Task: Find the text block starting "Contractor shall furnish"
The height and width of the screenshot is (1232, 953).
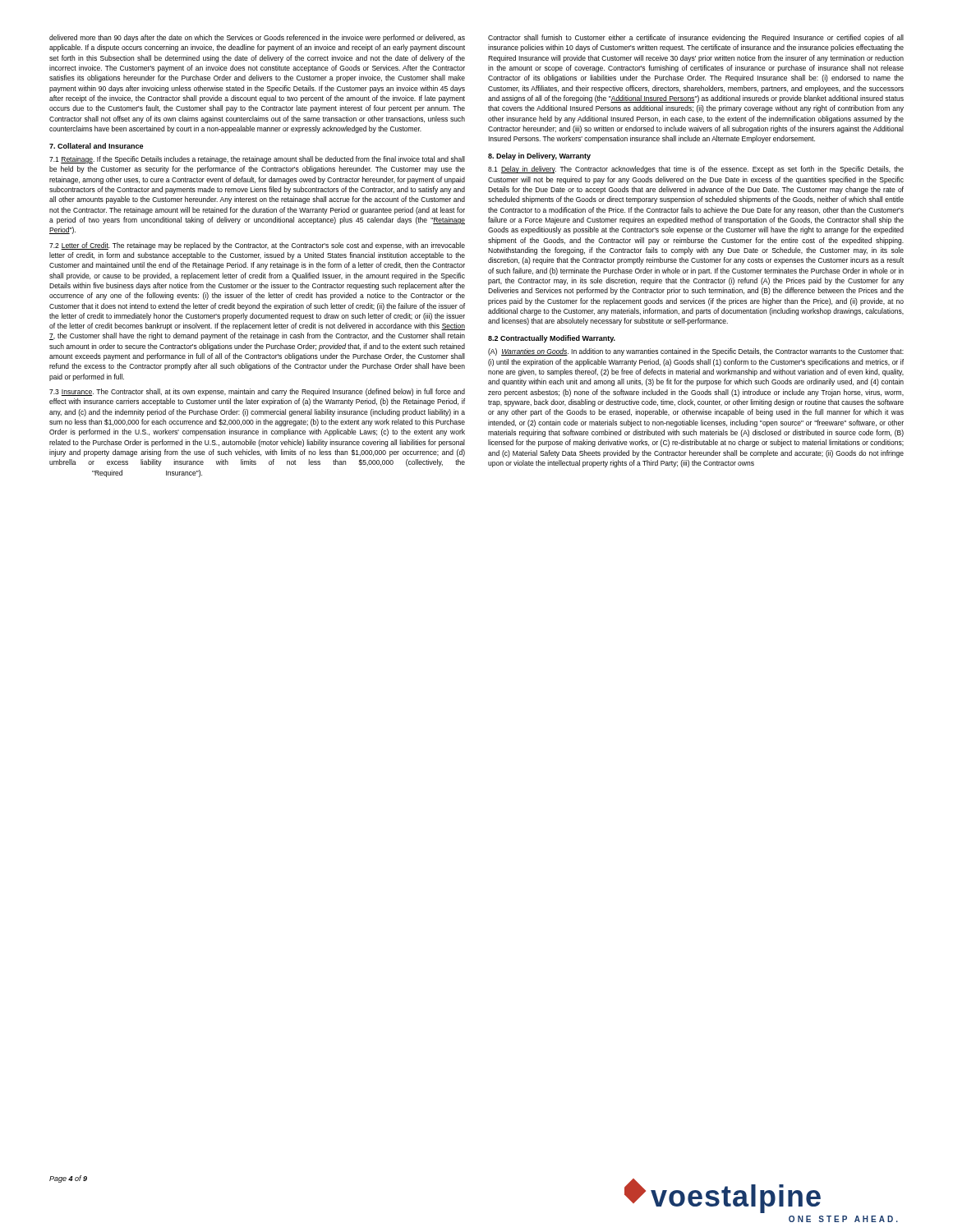Action: coord(696,89)
